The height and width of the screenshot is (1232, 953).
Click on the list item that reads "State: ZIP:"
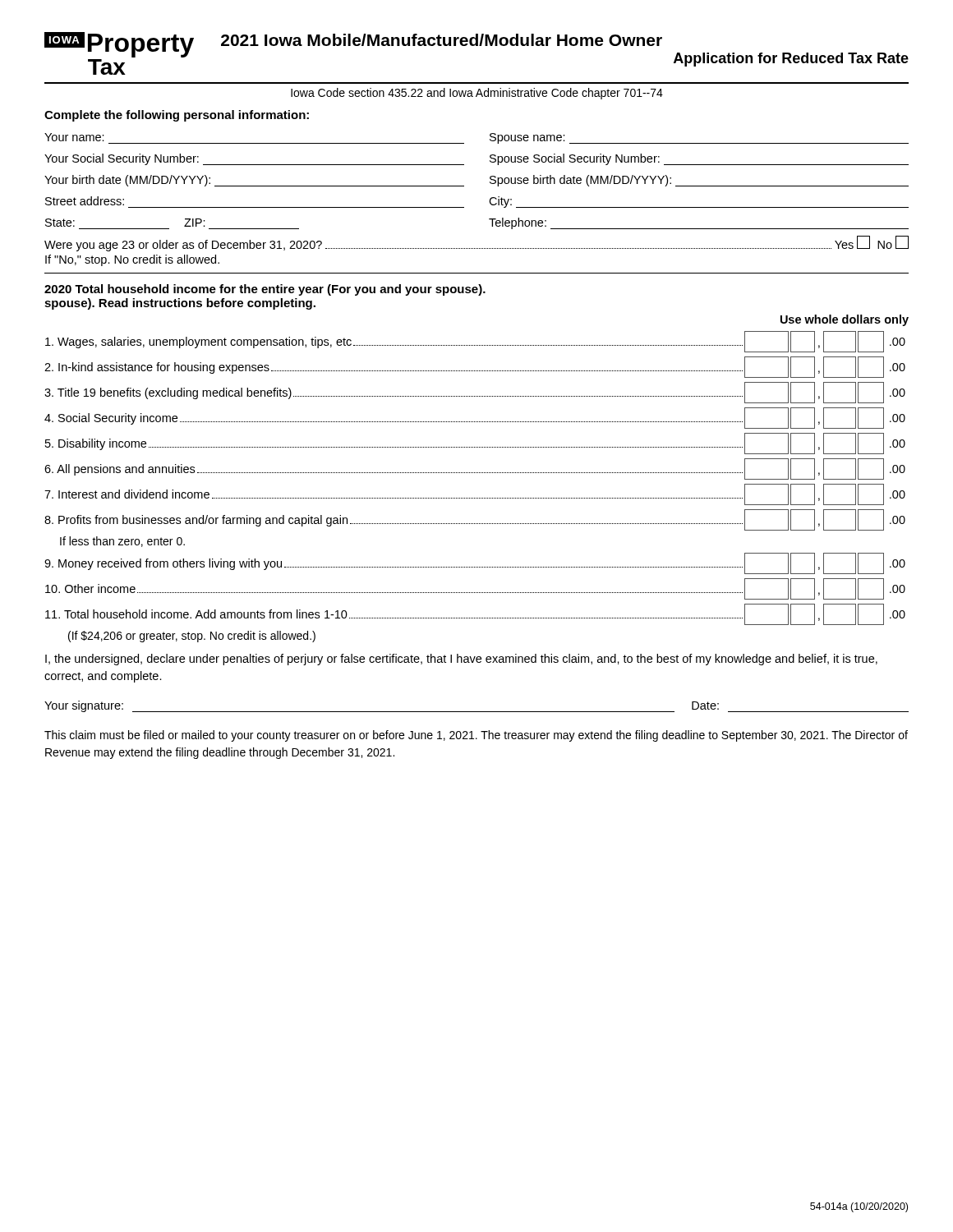pos(172,221)
